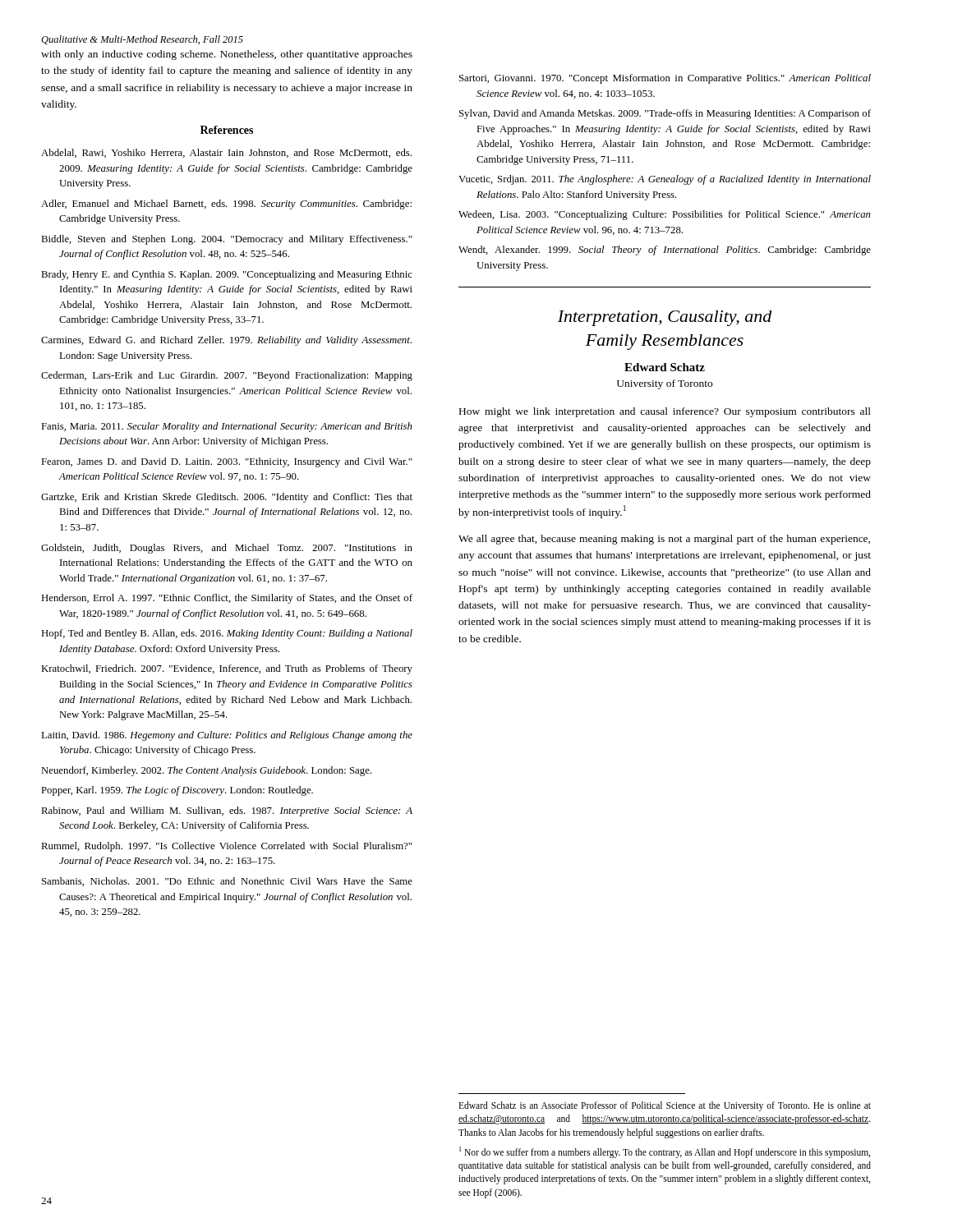The height and width of the screenshot is (1232, 953).
Task: Click the passage that begins "Sartori, Giovanni. 1970. "Concept Misformation"
Action: click(x=665, y=86)
